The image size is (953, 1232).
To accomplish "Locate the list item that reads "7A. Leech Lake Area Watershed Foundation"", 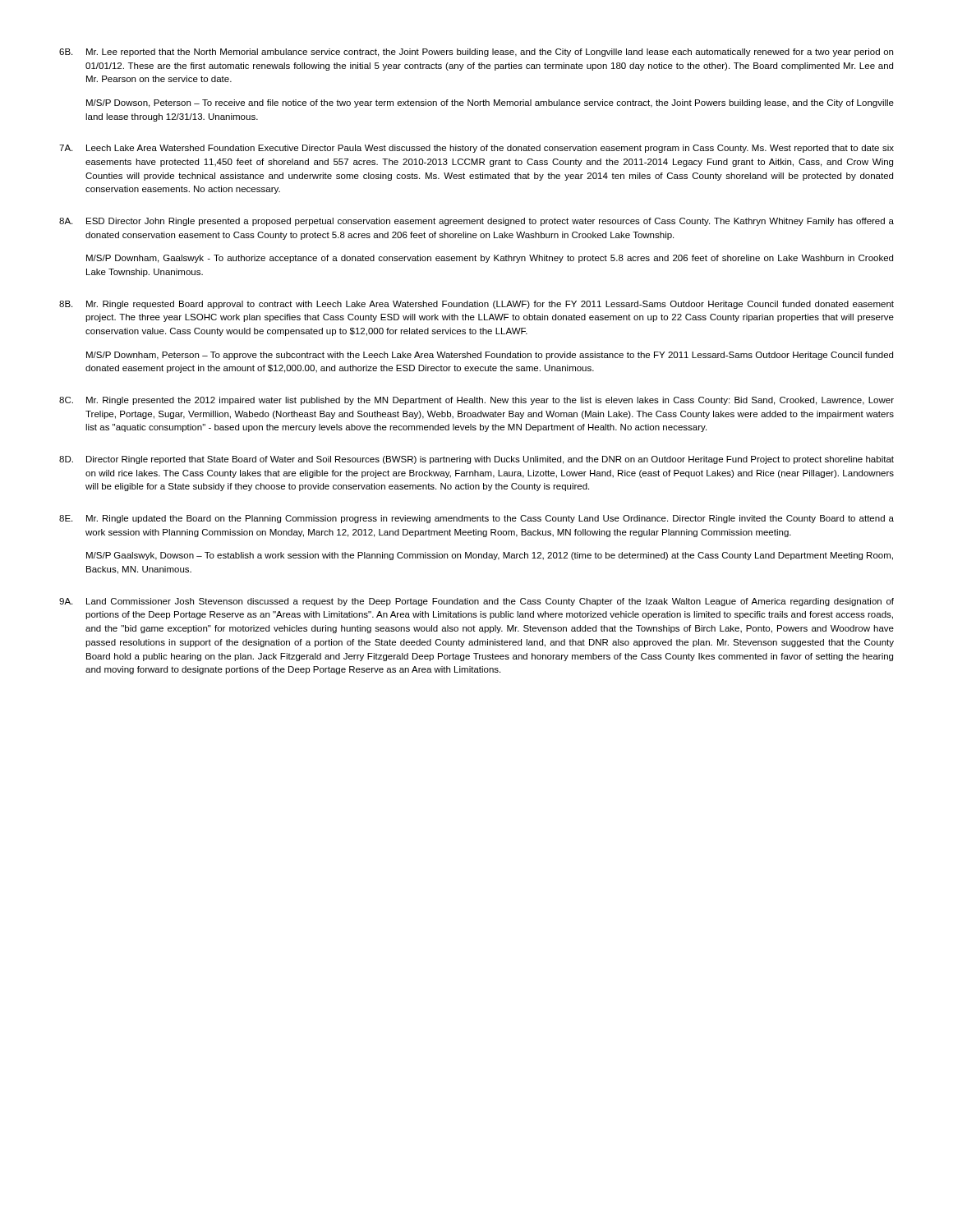I will 476,169.
